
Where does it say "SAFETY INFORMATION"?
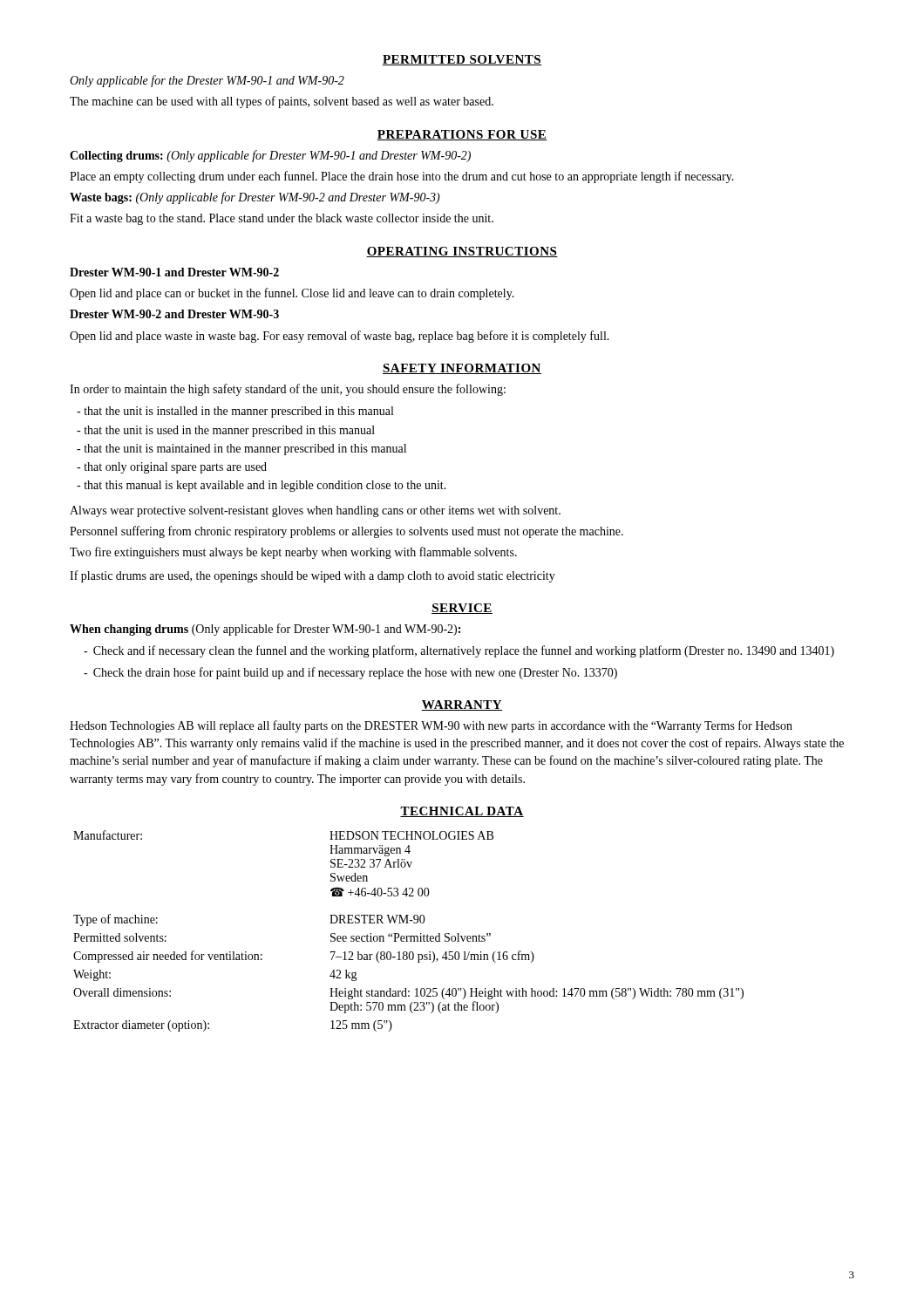coord(462,368)
